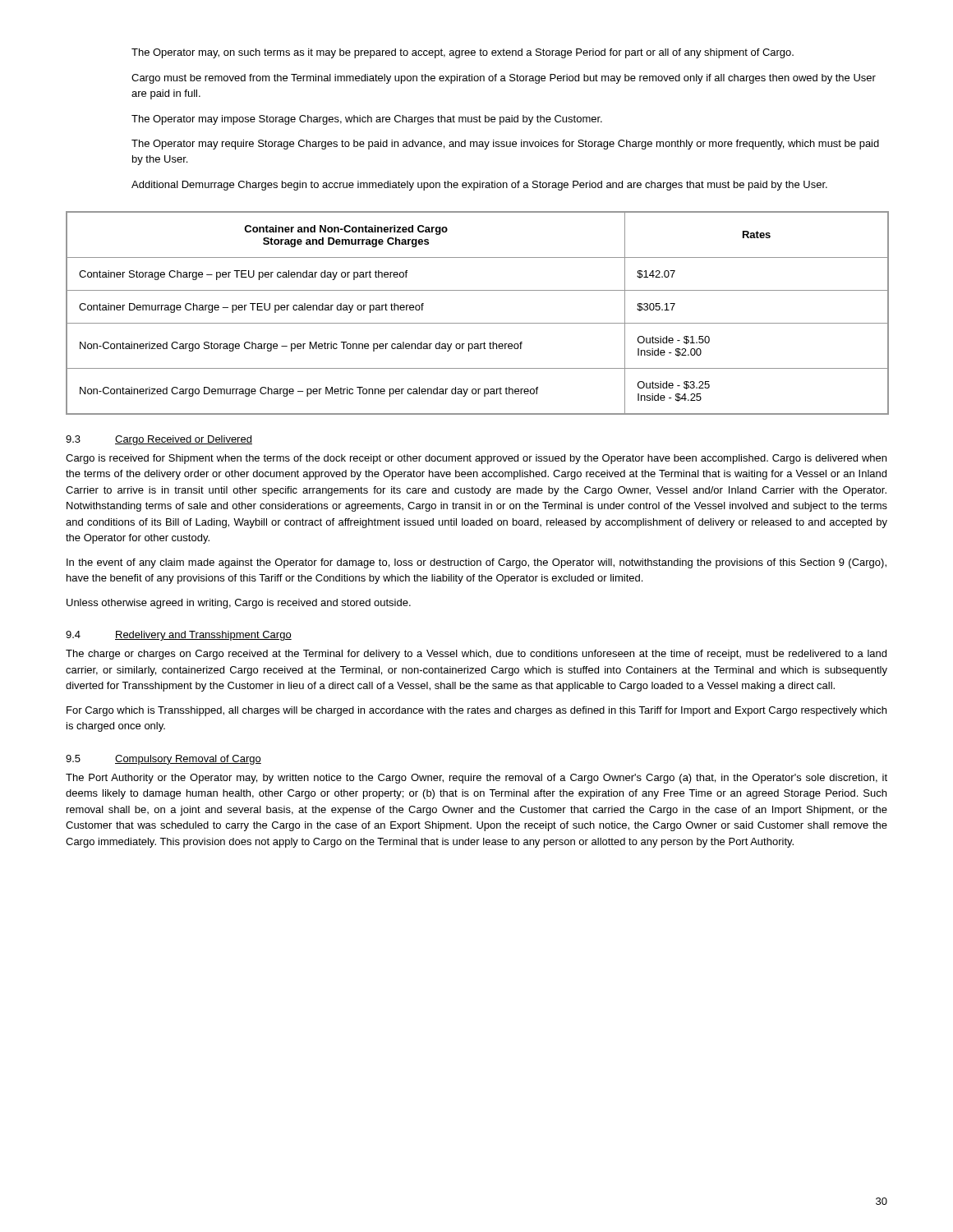Click on the region starting "For Cargo which is Transshipped, all"
The width and height of the screenshot is (953, 1232).
pyautogui.click(x=476, y=718)
